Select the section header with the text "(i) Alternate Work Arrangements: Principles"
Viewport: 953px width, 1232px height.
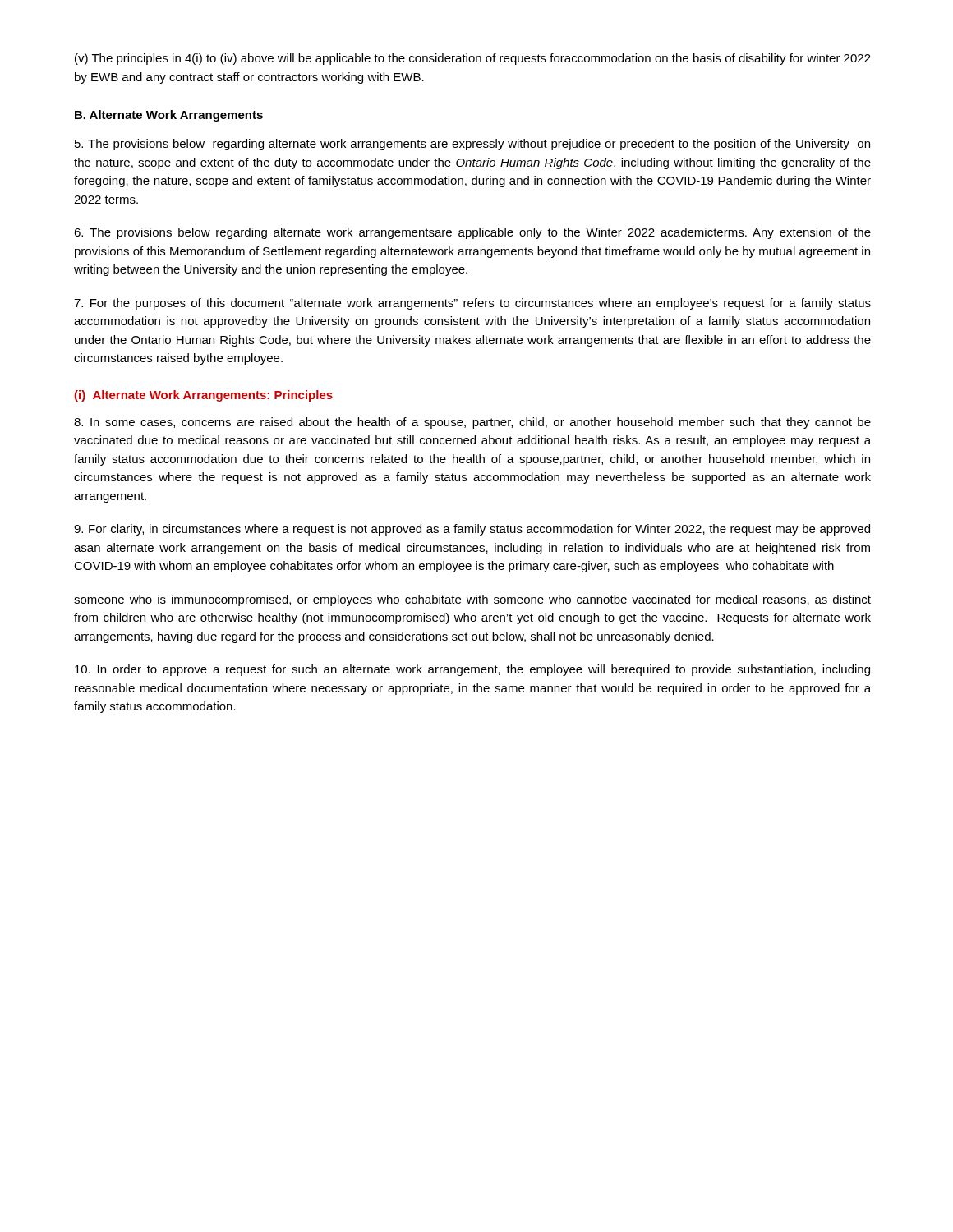203,394
